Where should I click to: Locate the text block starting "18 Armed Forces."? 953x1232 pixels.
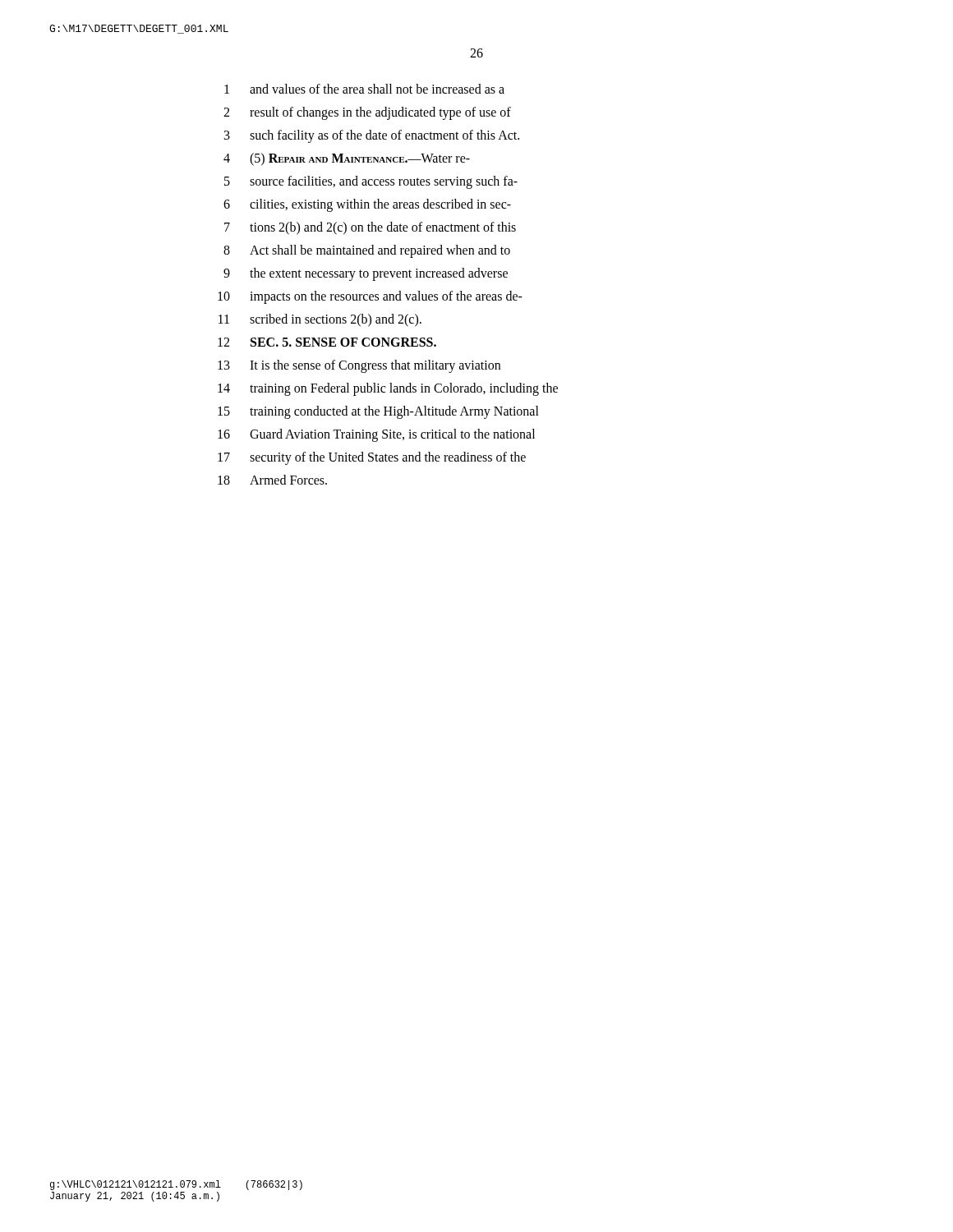tap(272, 480)
